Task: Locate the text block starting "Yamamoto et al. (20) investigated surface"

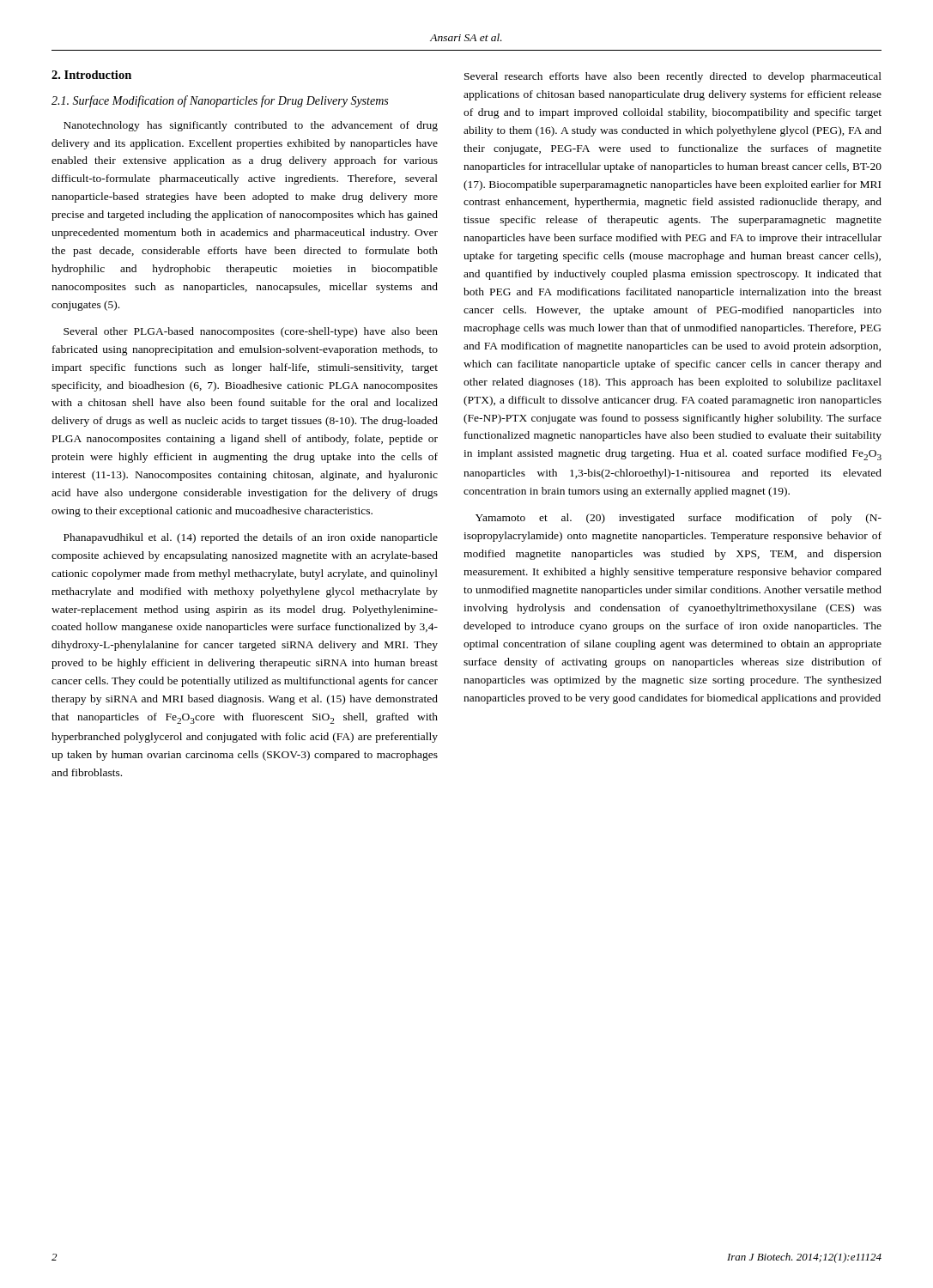Action: pyautogui.click(x=673, y=607)
